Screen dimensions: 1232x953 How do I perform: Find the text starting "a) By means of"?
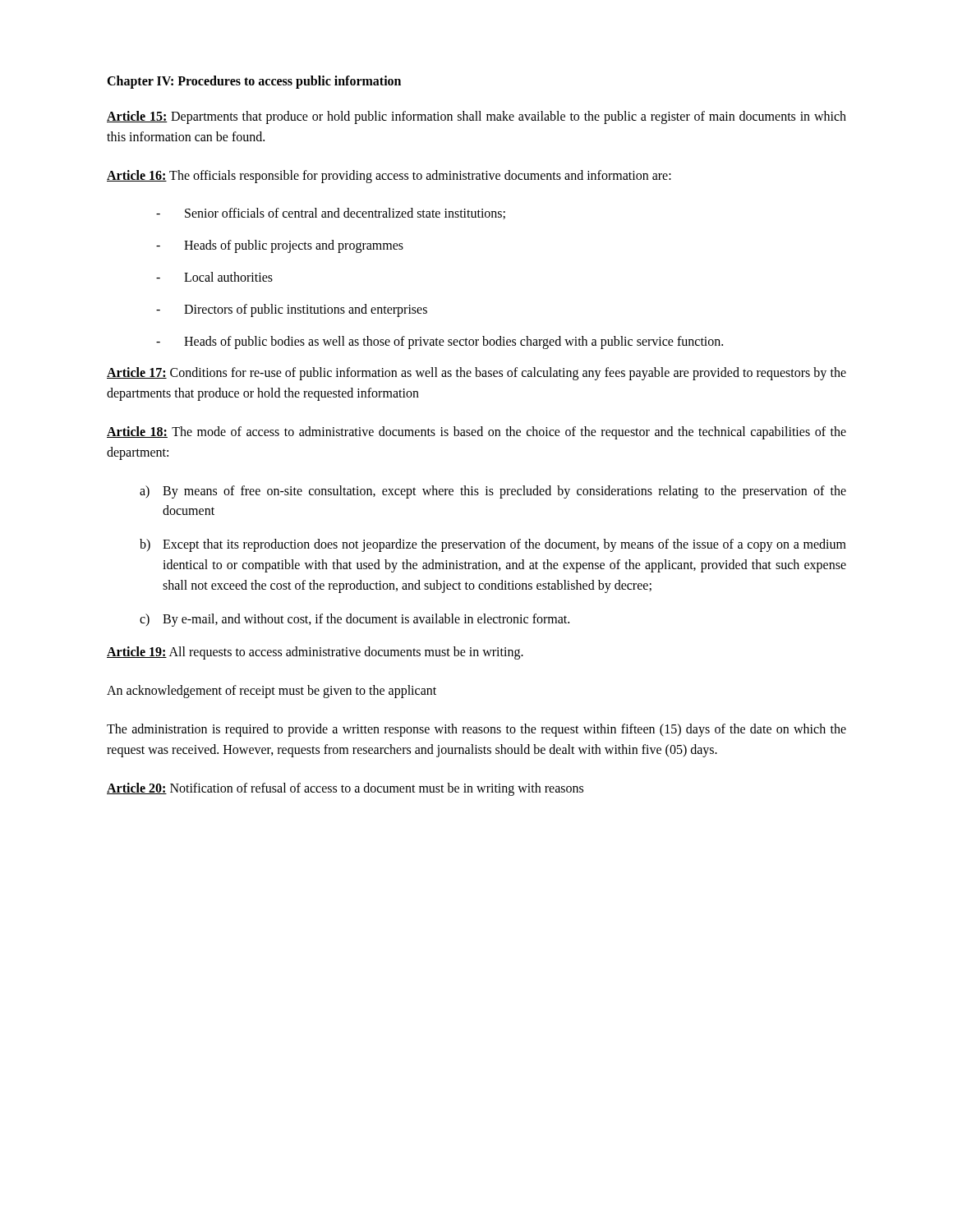[x=493, y=501]
